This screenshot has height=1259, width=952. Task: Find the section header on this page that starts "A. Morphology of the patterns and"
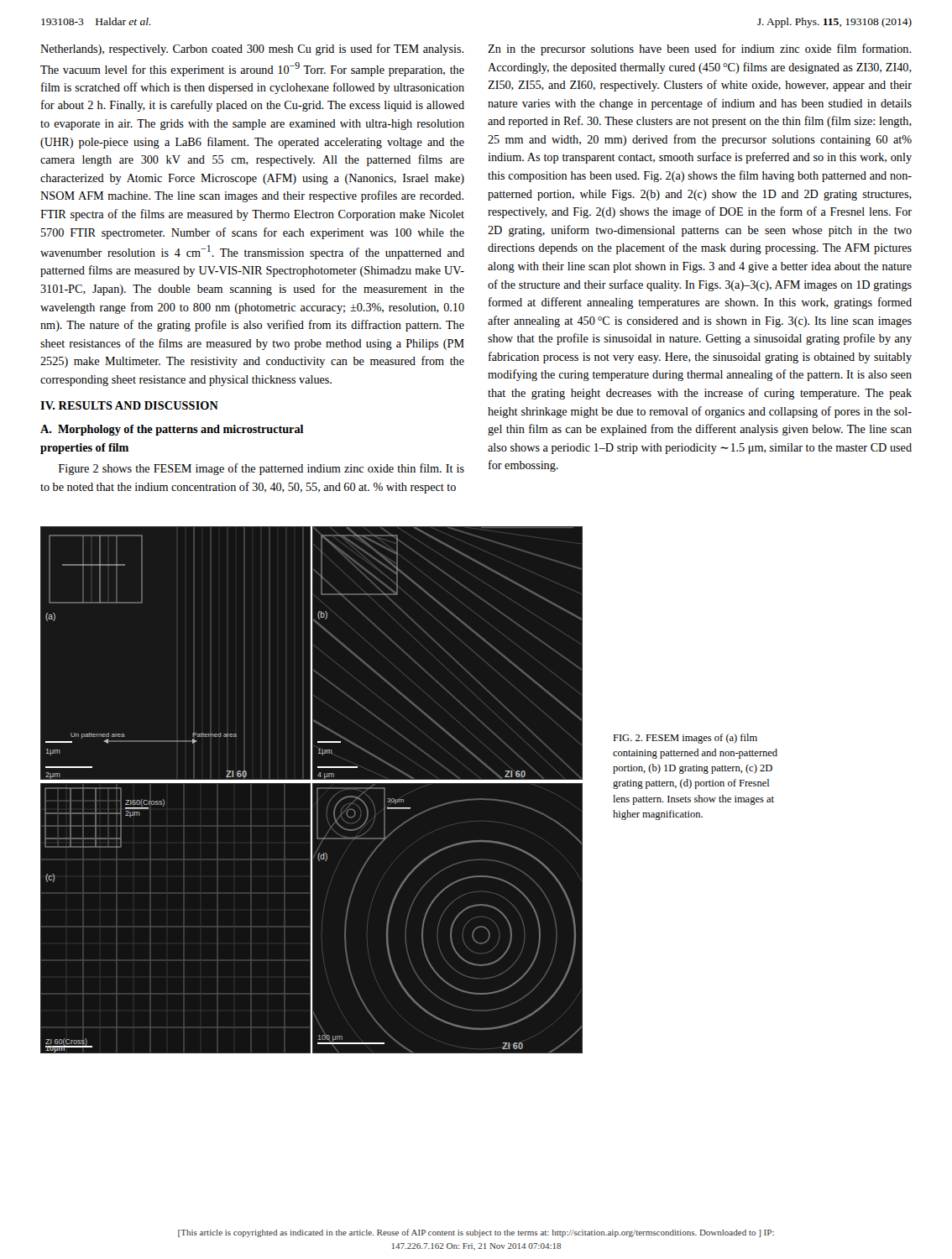(x=172, y=438)
